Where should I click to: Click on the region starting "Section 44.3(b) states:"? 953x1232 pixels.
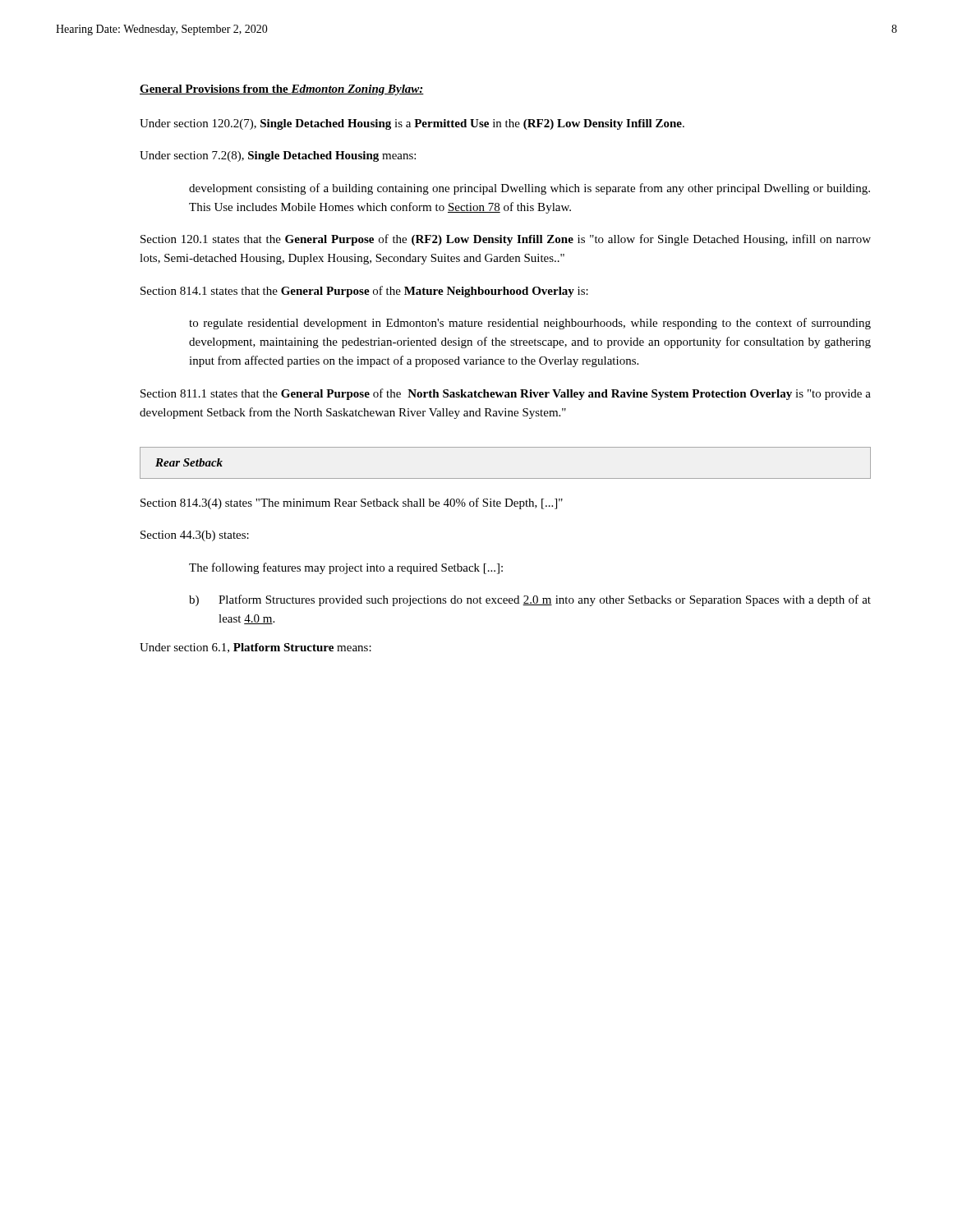pos(195,536)
